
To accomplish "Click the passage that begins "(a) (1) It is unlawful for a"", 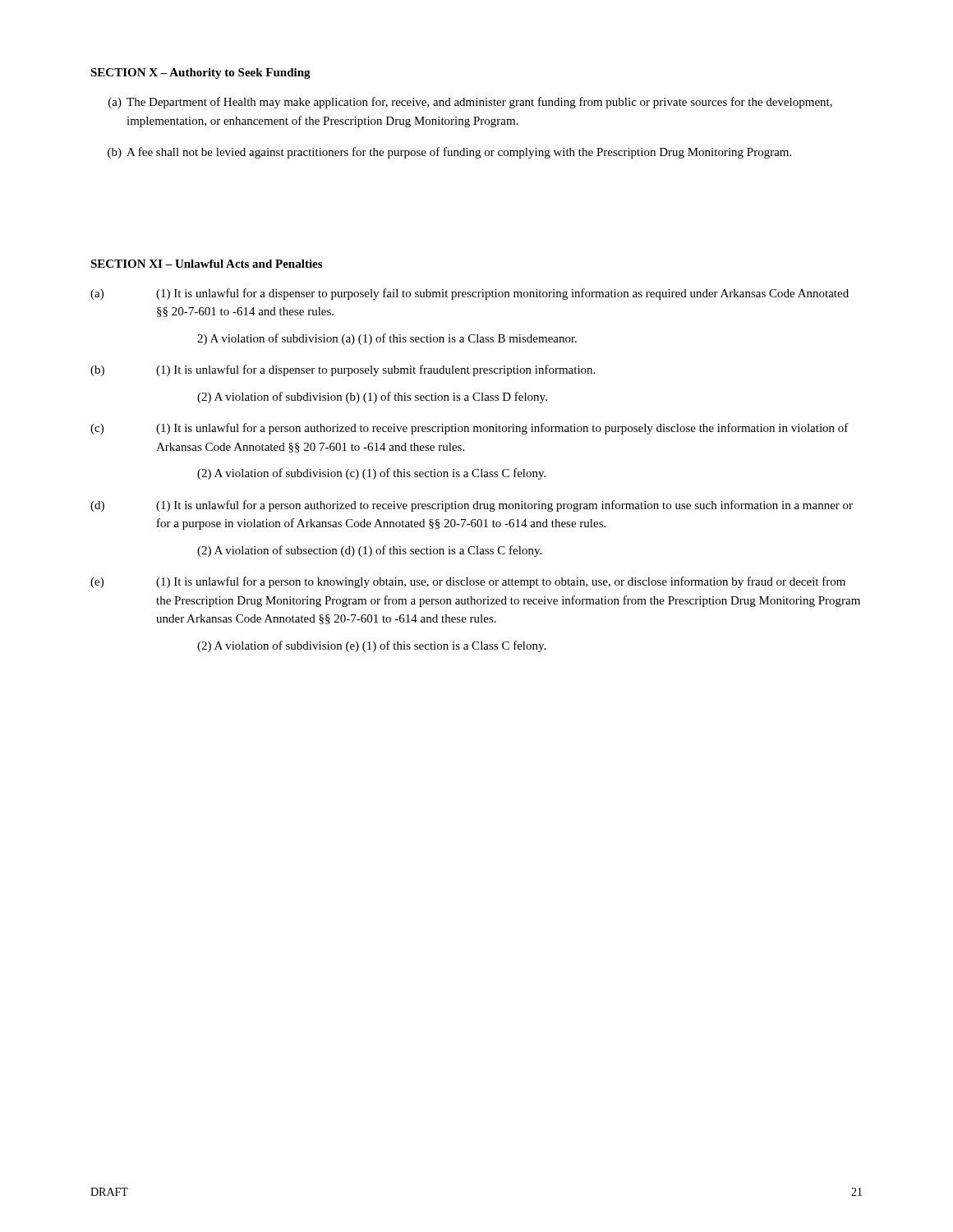I will [476, 302].
